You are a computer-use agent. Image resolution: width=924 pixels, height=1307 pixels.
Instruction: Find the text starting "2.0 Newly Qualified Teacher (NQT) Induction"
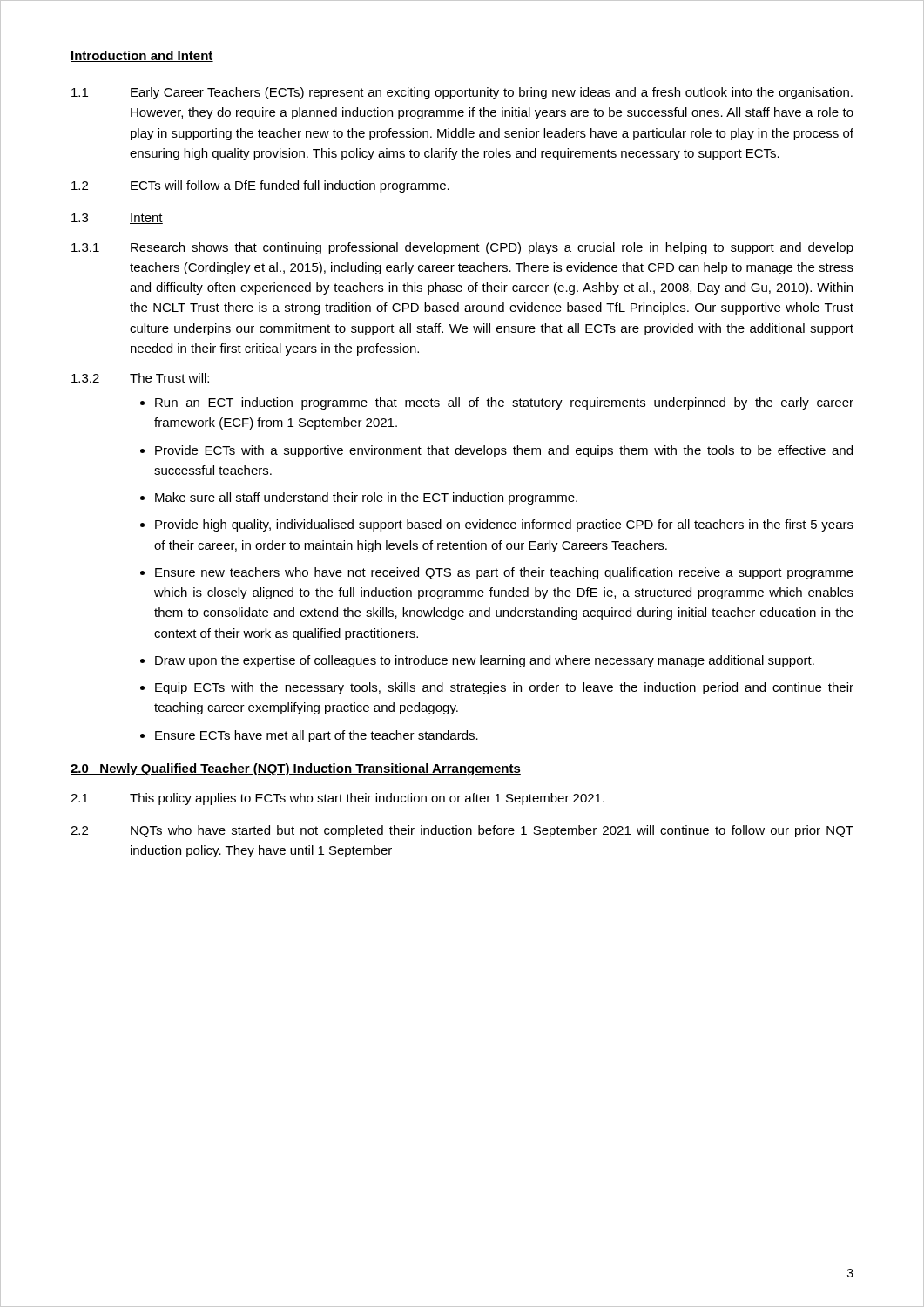(x=296, y=768)
